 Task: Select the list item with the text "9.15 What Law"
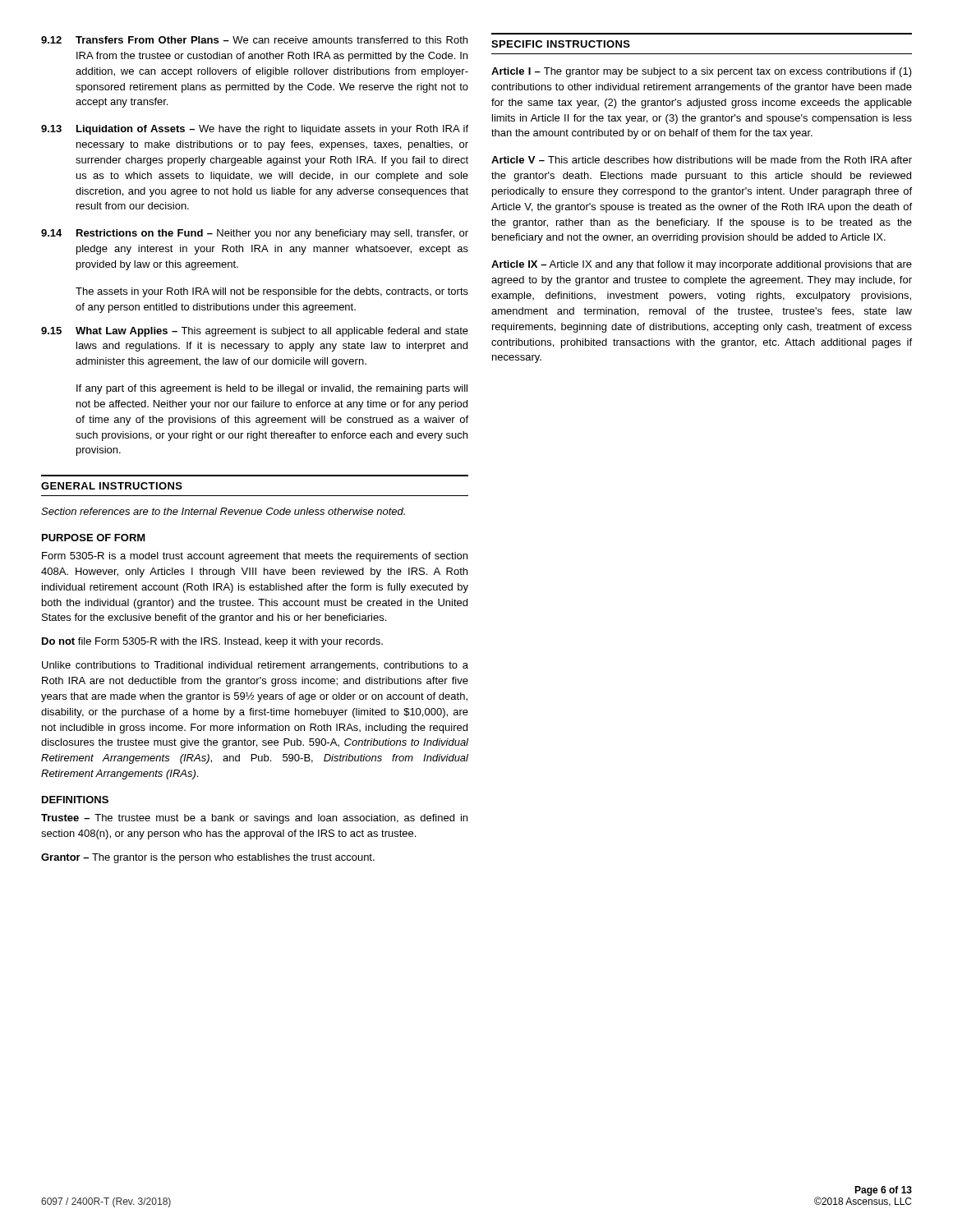coord(255,346)
